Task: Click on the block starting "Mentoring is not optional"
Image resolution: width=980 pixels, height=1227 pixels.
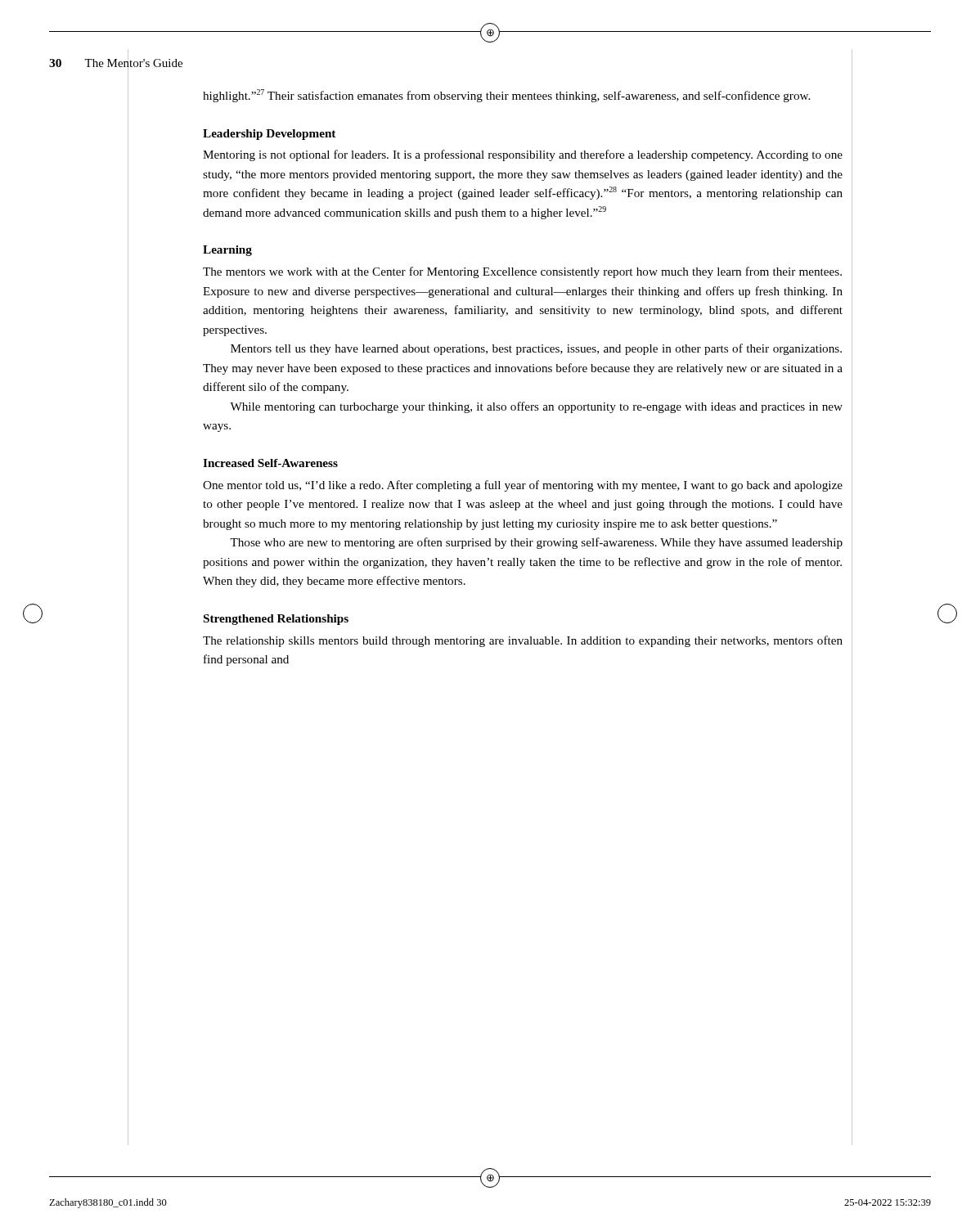Action: tap(523, 183)
